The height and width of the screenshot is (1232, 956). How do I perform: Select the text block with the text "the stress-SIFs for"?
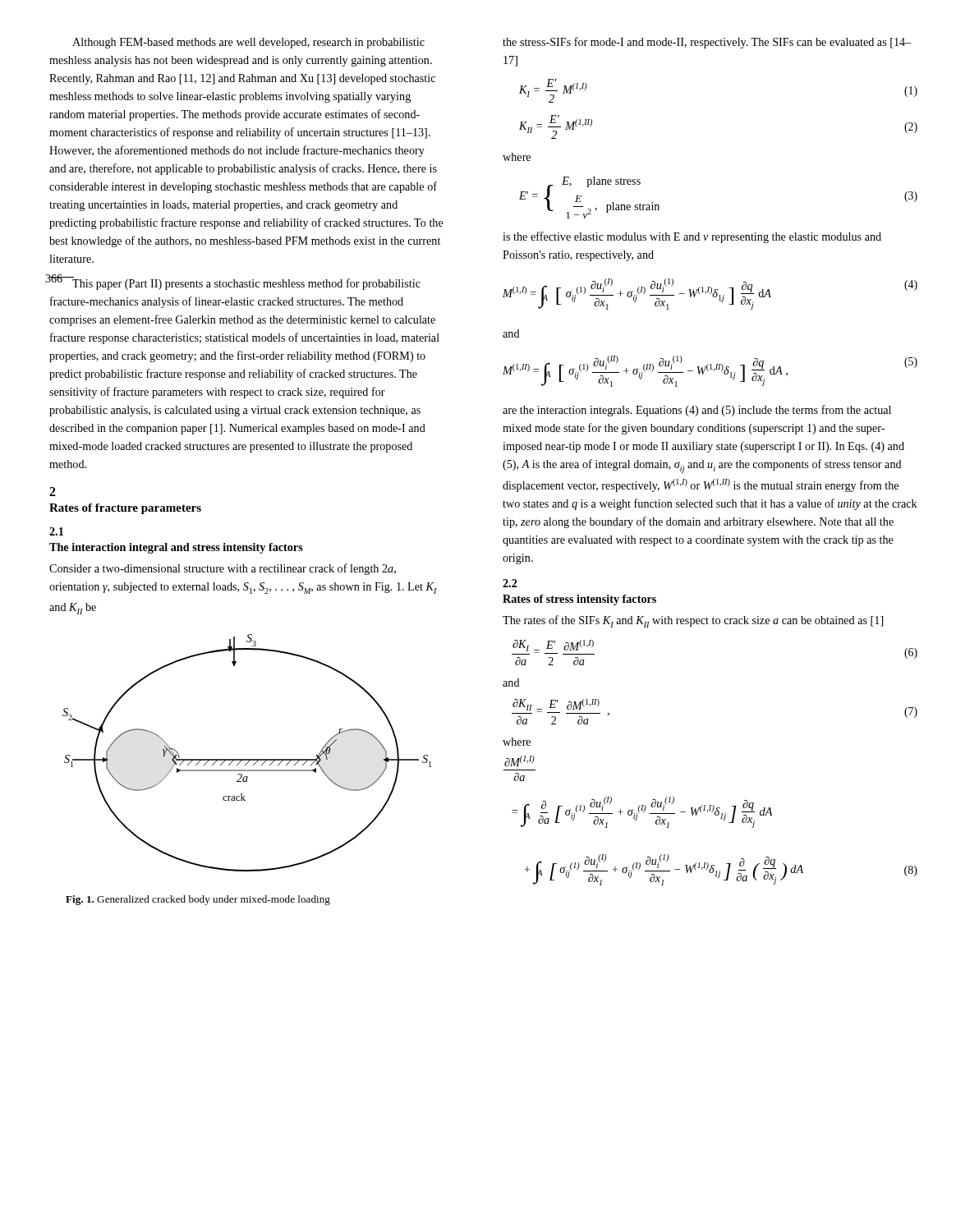click(710, 51)
